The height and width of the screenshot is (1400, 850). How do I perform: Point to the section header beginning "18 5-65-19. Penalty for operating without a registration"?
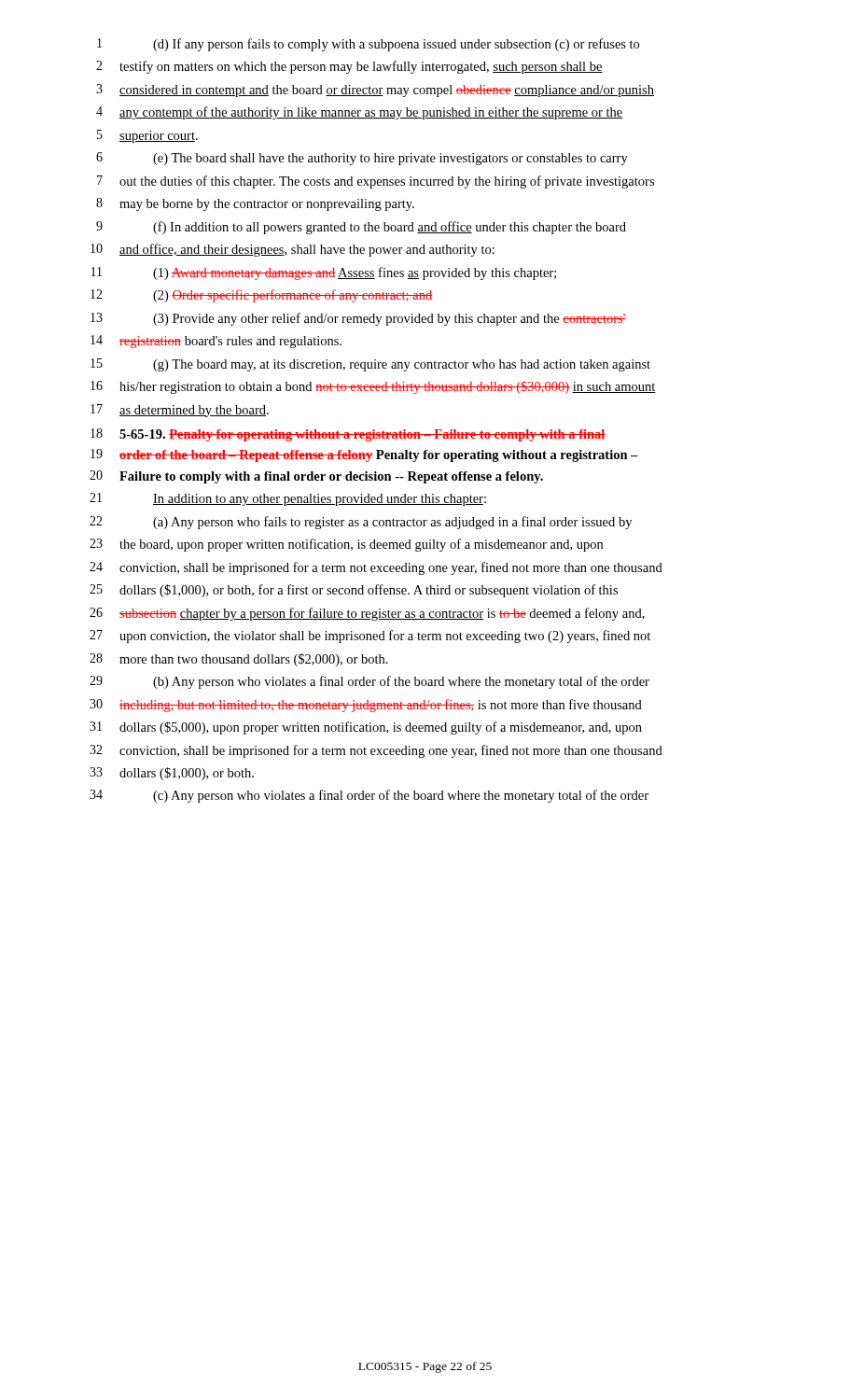point(425,434)
